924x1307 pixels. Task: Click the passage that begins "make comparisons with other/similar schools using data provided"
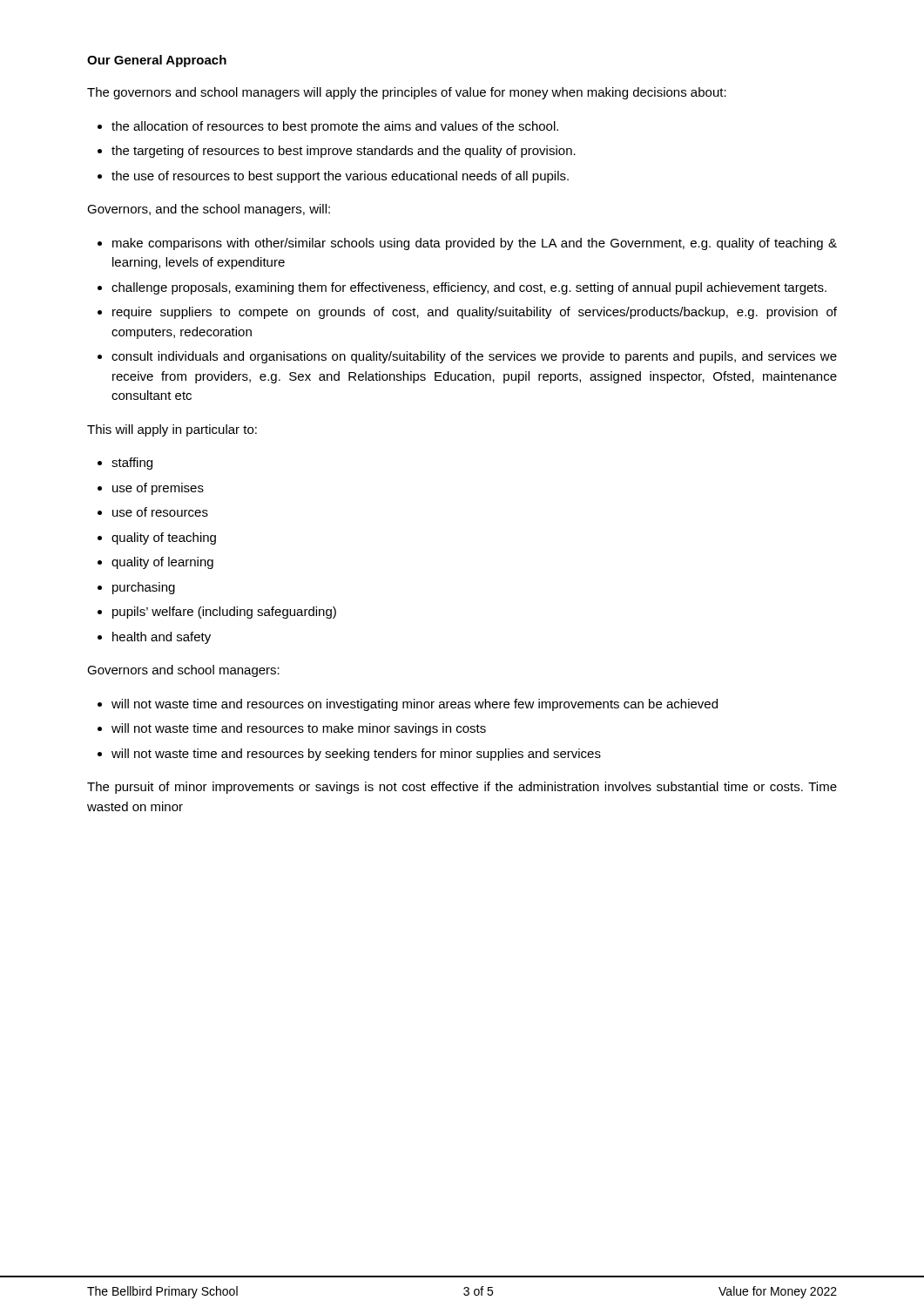[x=474, y=252]
